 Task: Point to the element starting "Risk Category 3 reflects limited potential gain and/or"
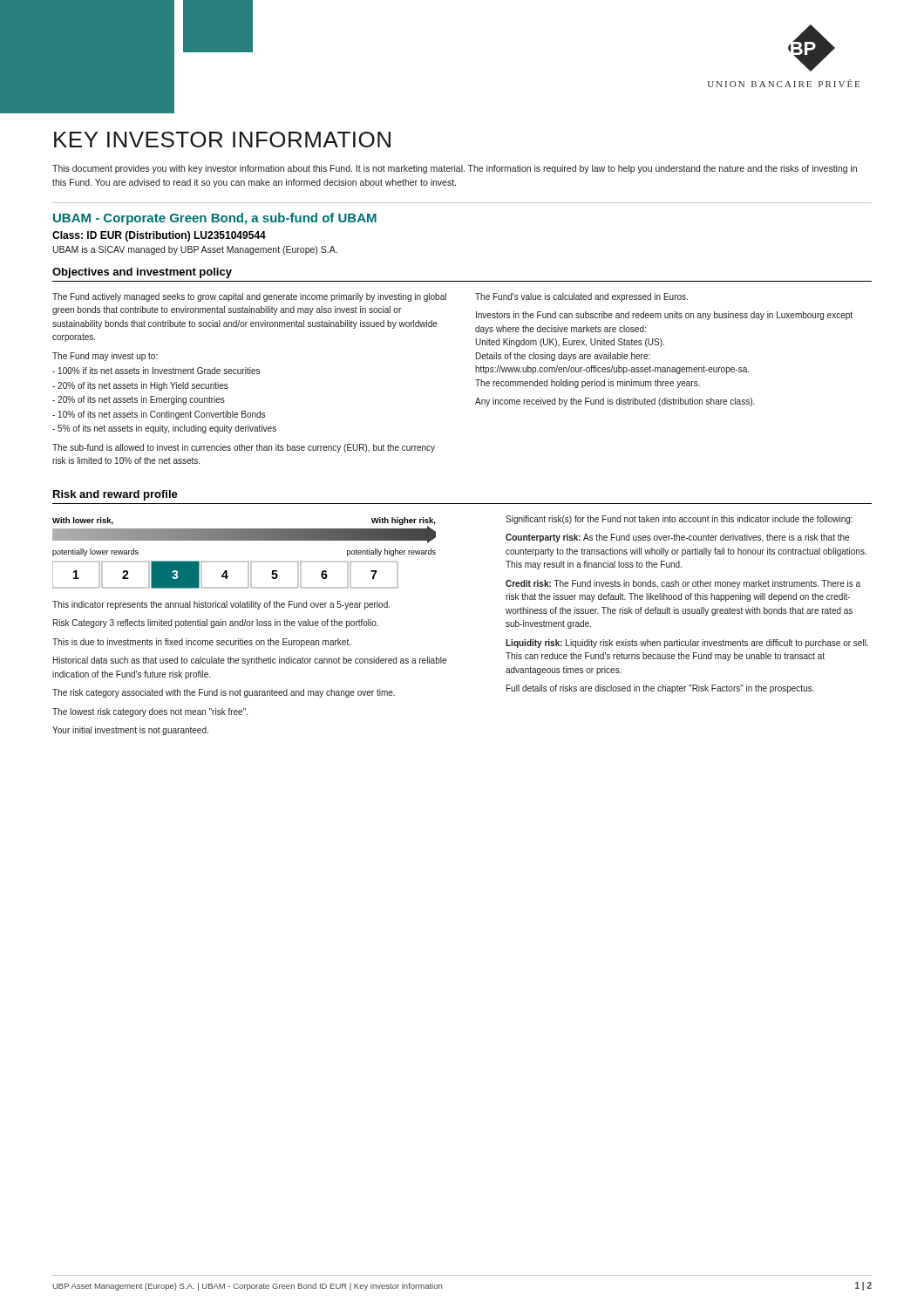(216, 623)
